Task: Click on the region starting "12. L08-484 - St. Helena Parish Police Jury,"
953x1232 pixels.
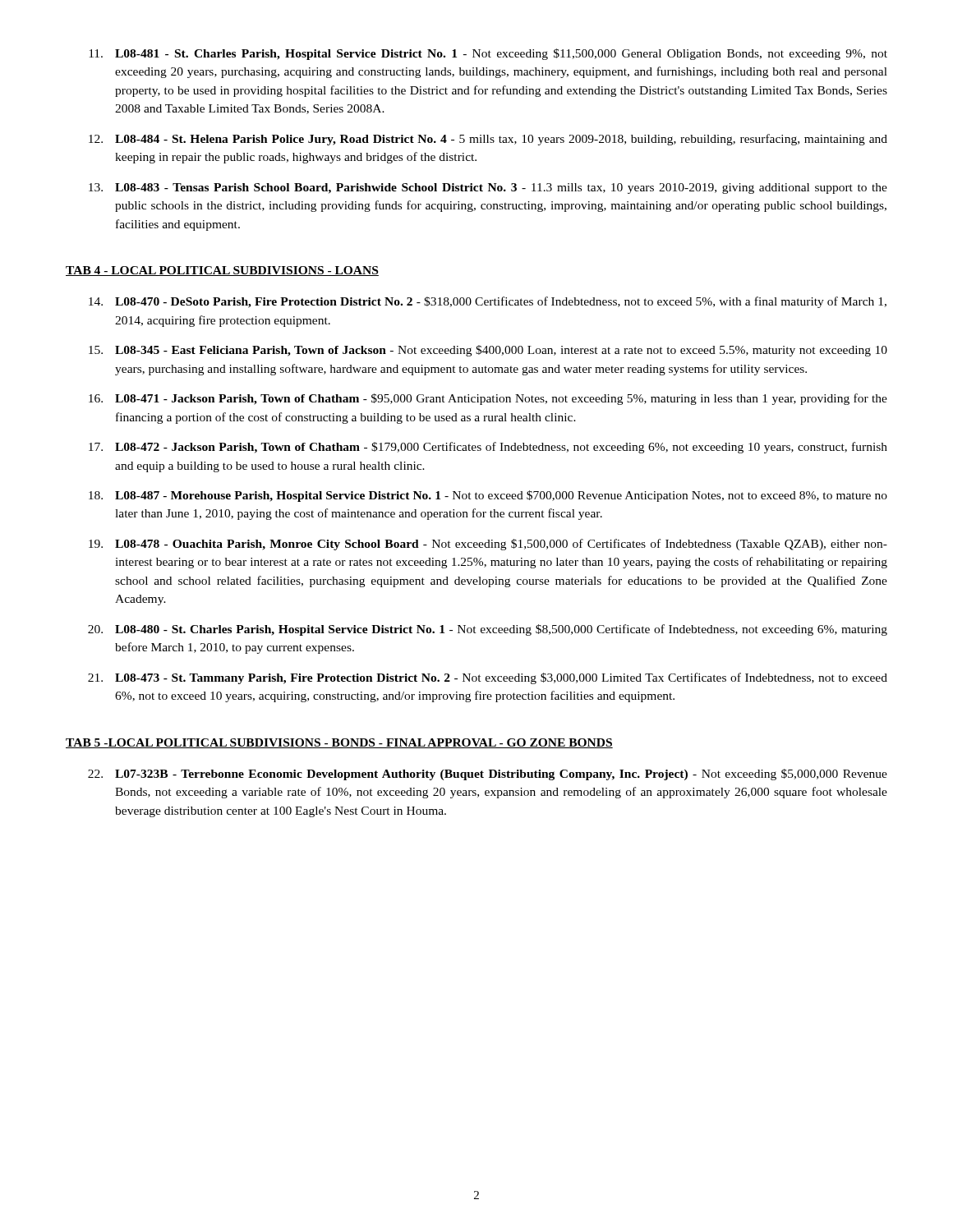Action: (476, 148)
